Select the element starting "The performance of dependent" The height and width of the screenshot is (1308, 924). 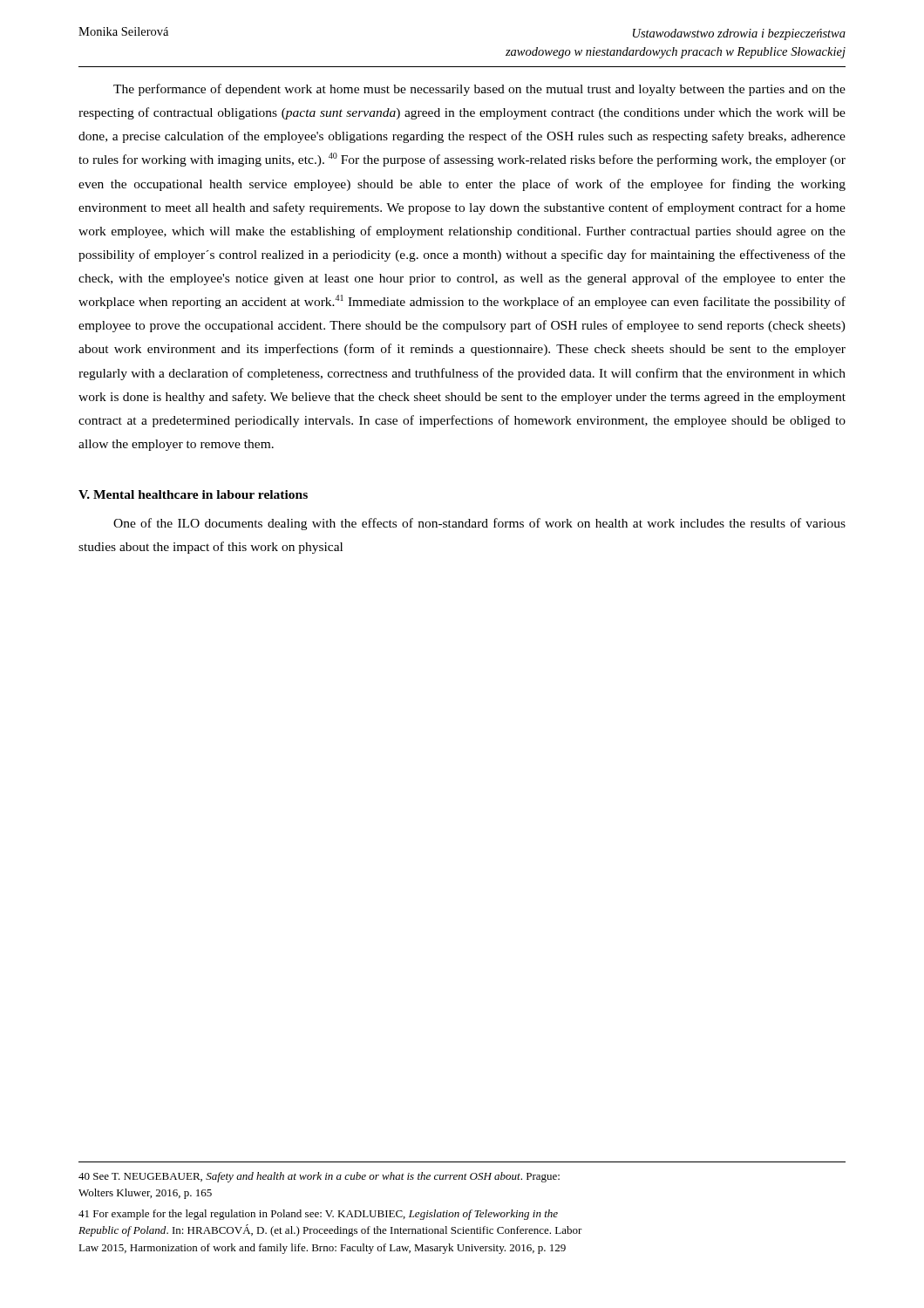pos(462,266)
